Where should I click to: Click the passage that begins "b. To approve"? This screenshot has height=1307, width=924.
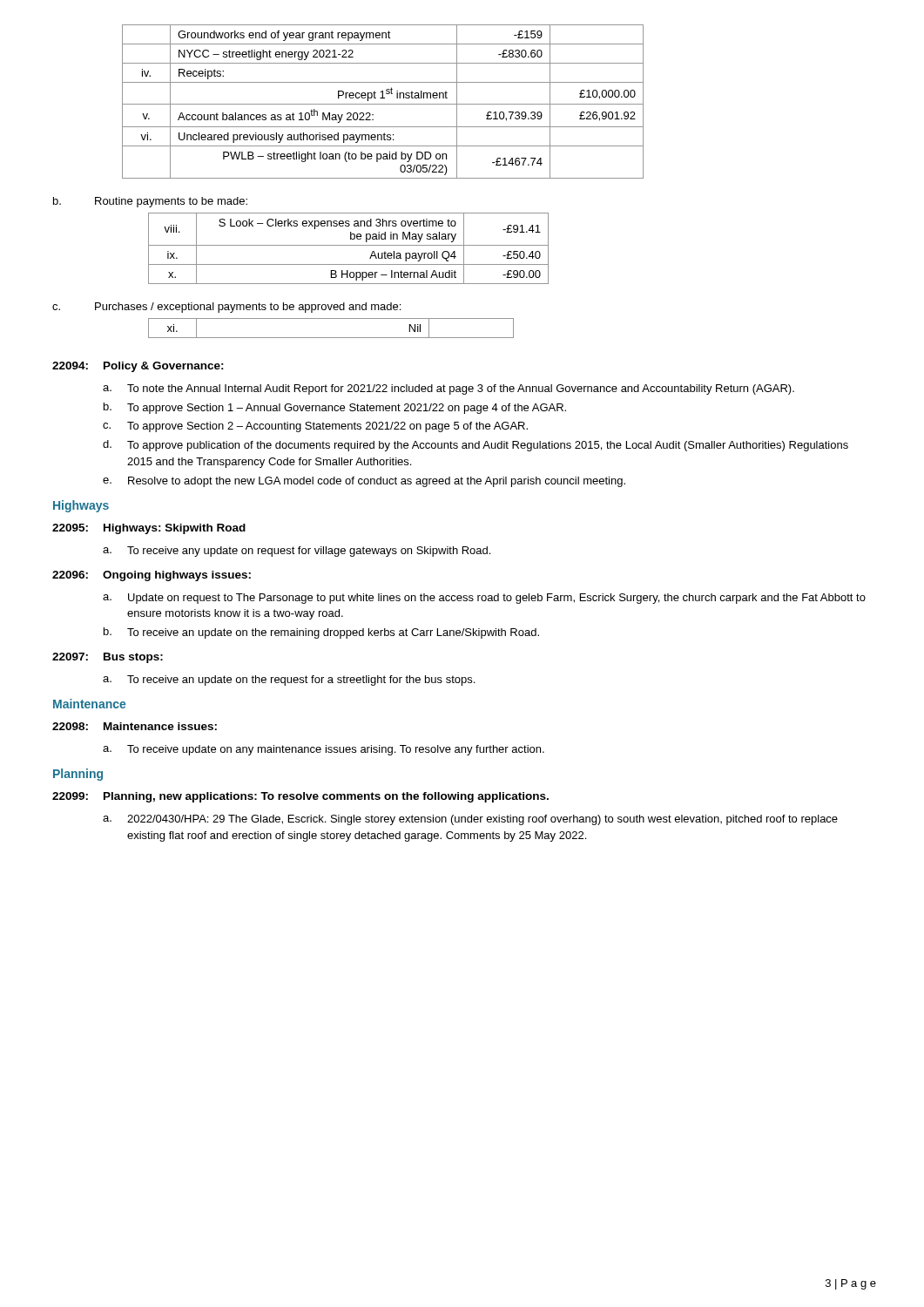click(x=489, y=408)
